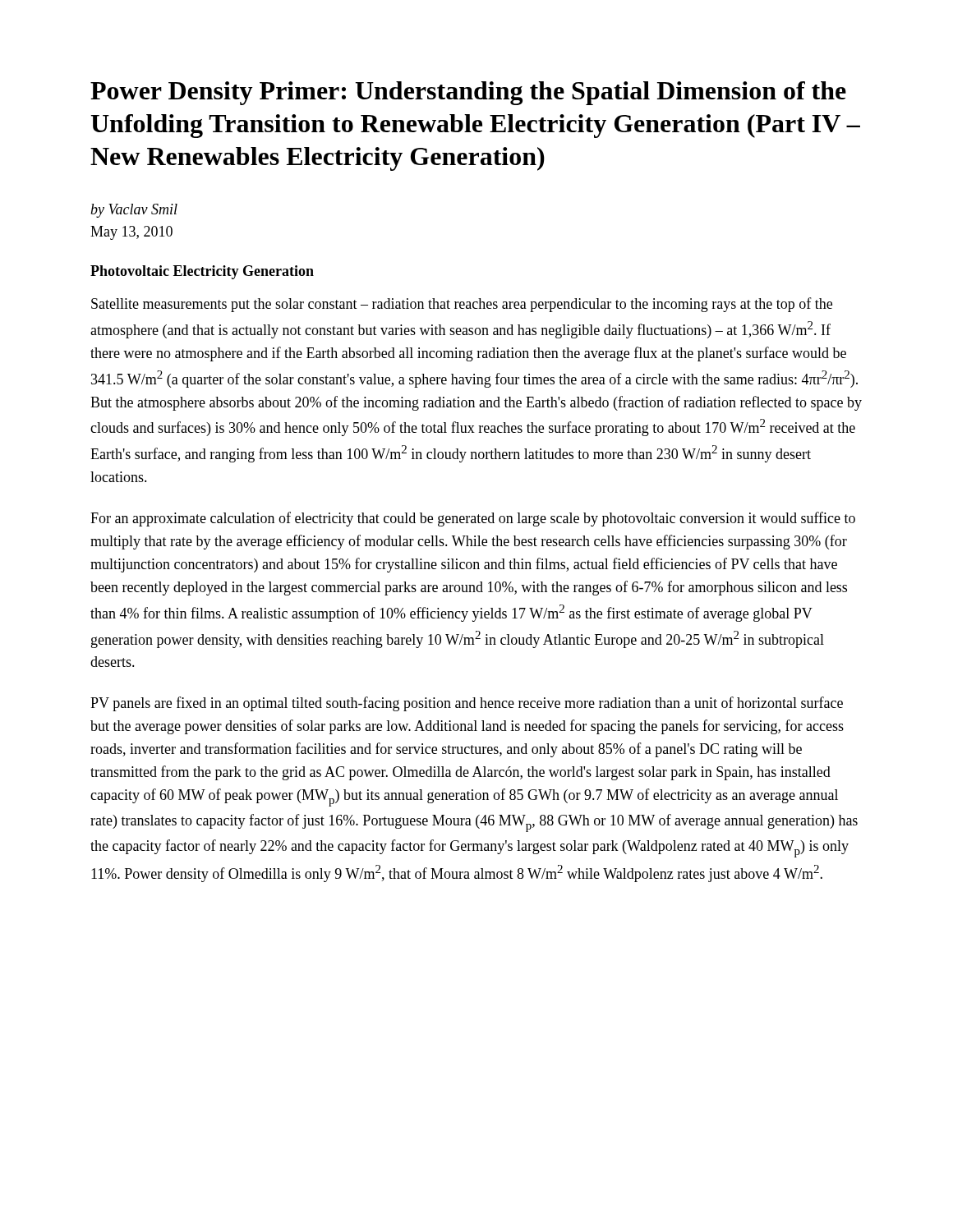The height and width of the screenshot is (1232, 953).
Task: Locate the text that reads "by Vaclav Smil May 13, 2010"
Action: pos(134,221)
